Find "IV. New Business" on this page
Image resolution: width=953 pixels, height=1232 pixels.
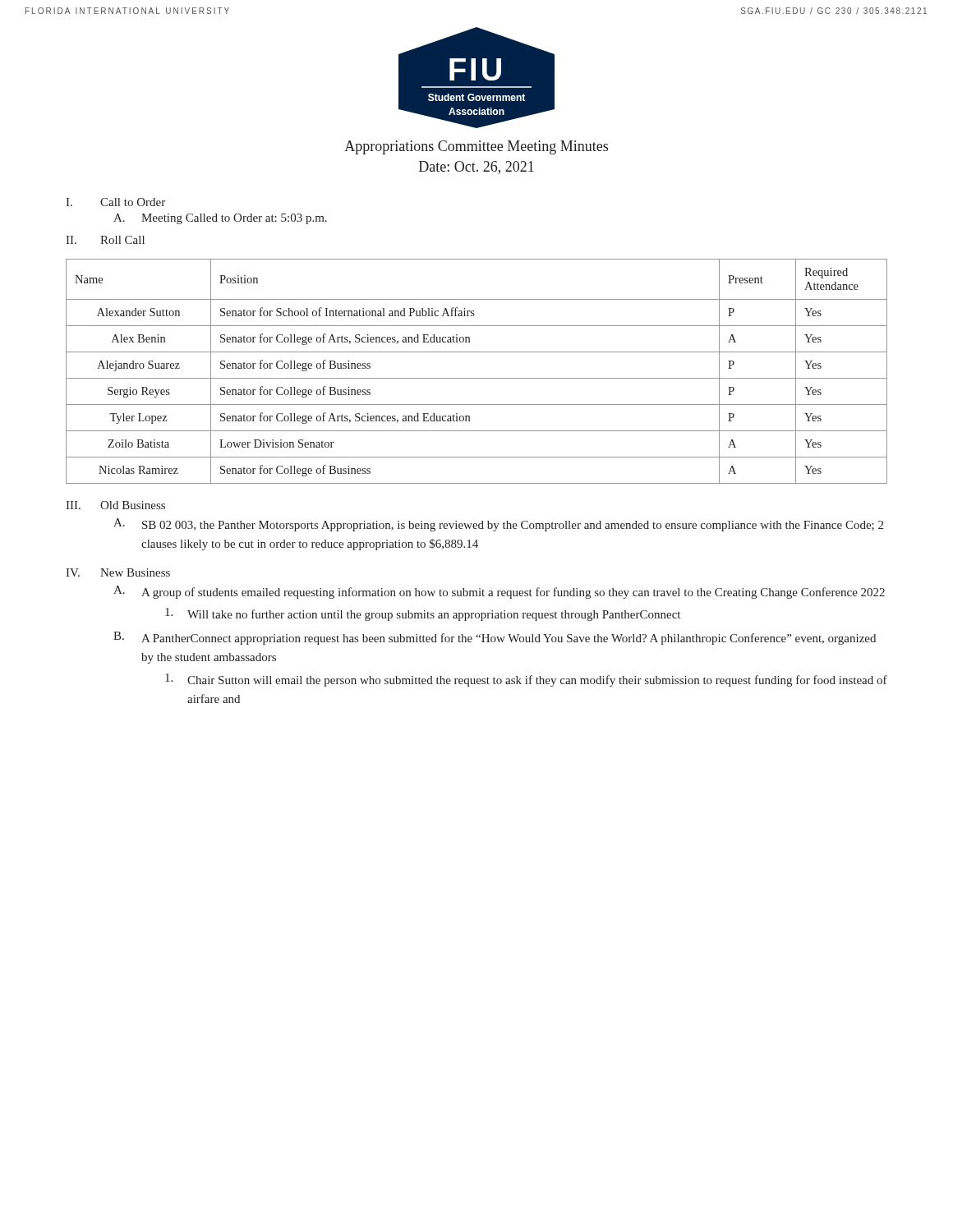(x=118, y=572)
